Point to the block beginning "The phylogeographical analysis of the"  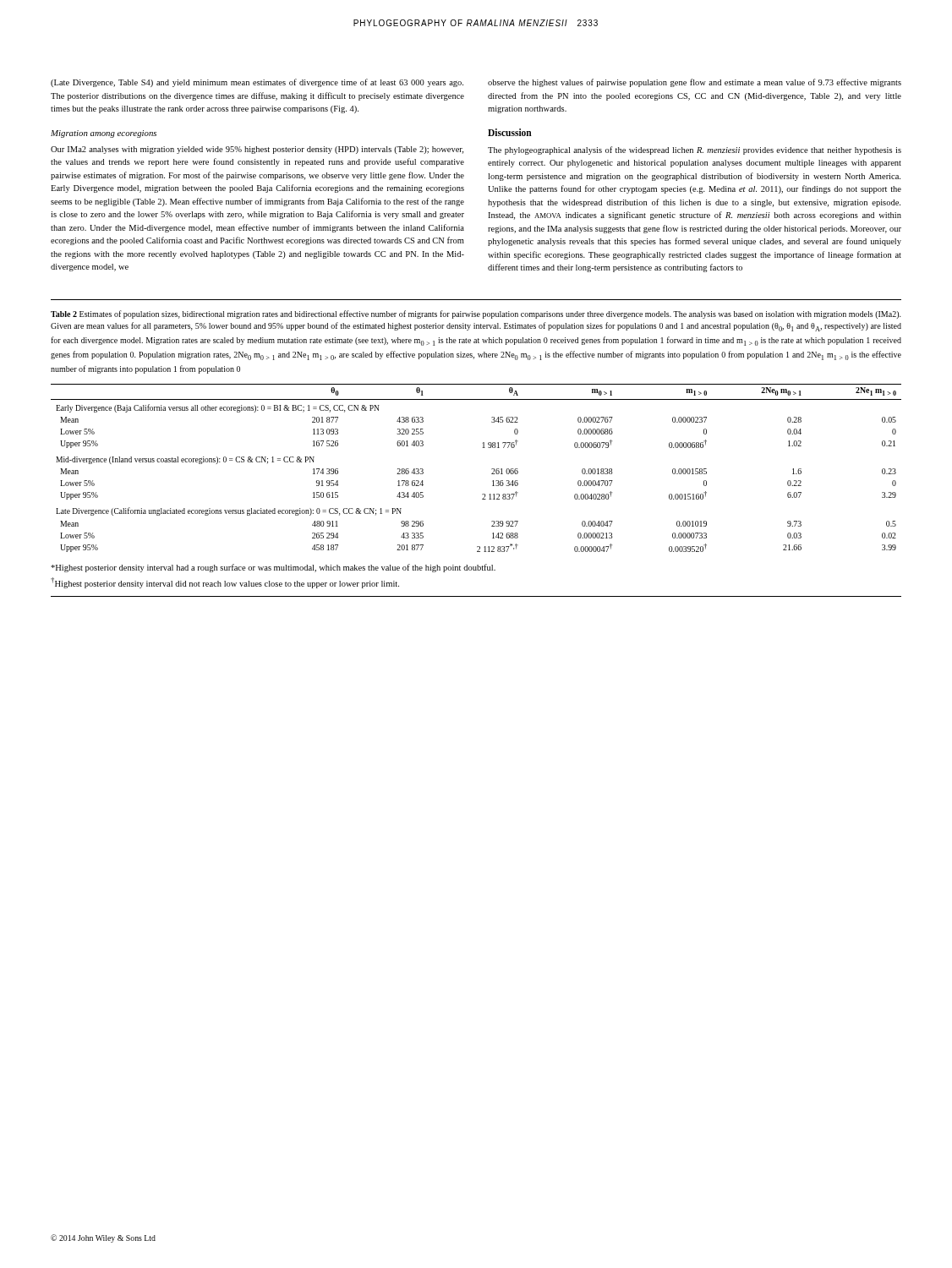tap(695, 209)
